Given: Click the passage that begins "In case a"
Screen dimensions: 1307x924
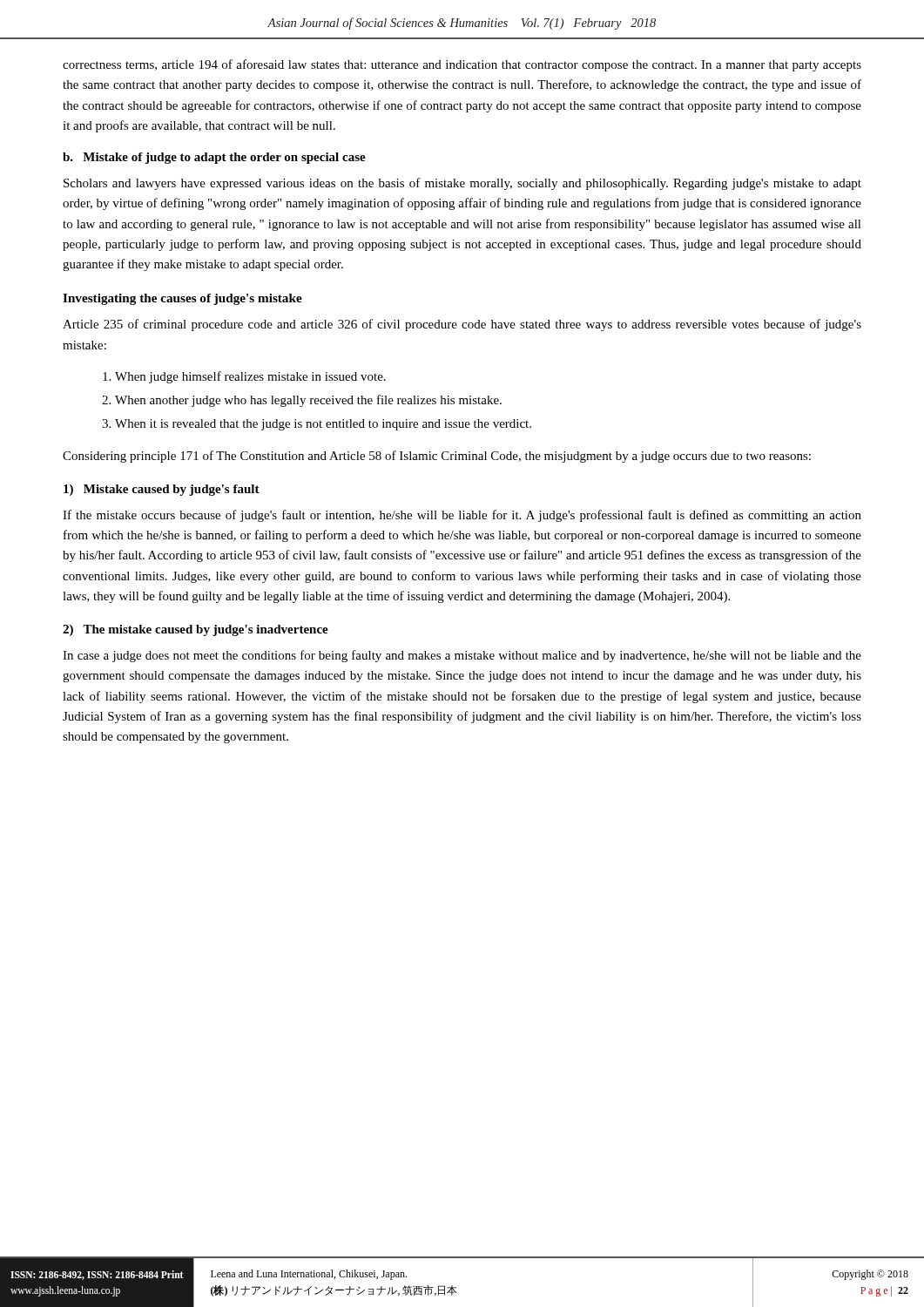Looking at the screenshot, I should (x=462, y=696).
